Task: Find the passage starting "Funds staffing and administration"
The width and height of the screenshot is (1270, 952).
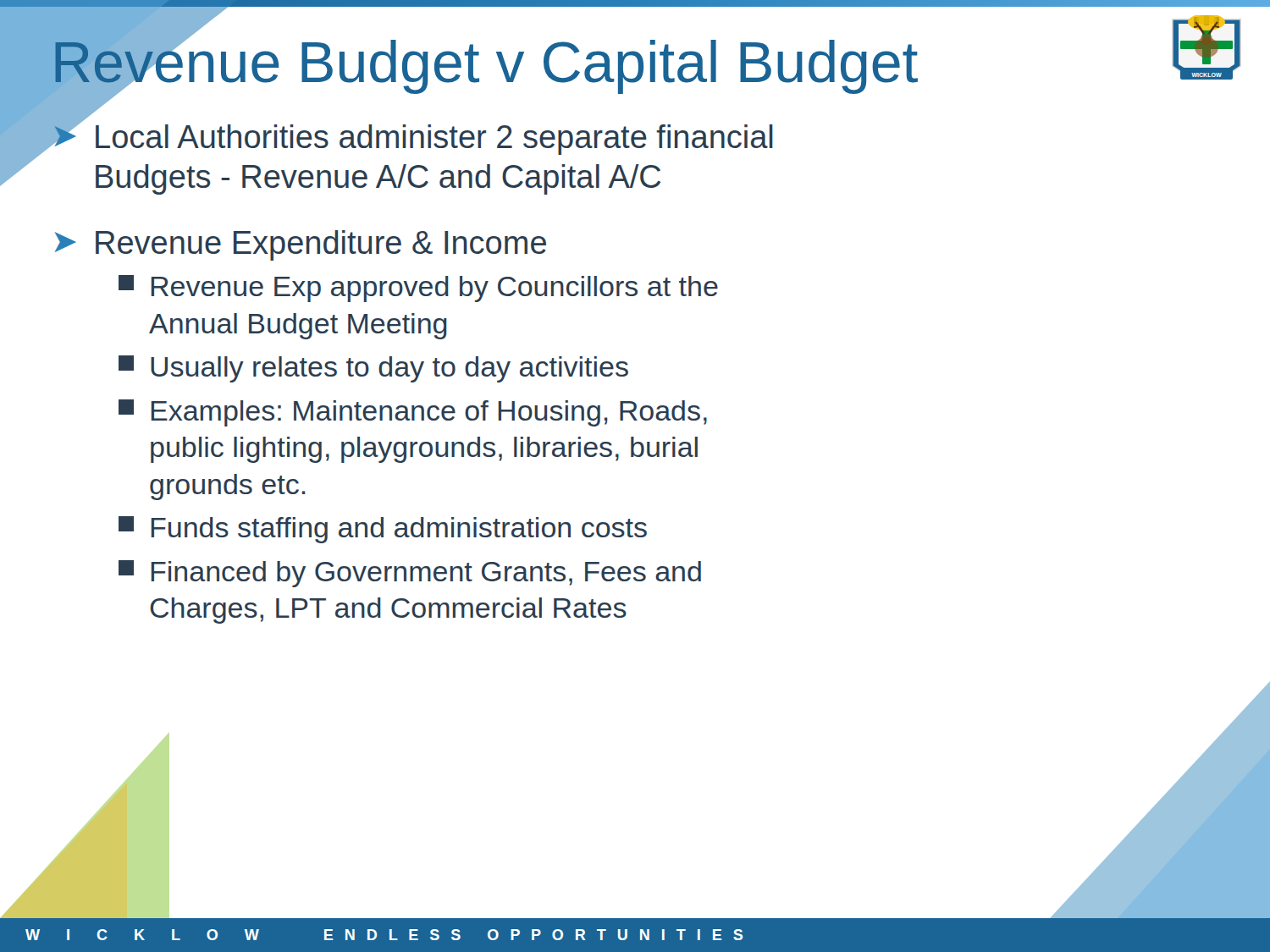Action: pos(383,528)
